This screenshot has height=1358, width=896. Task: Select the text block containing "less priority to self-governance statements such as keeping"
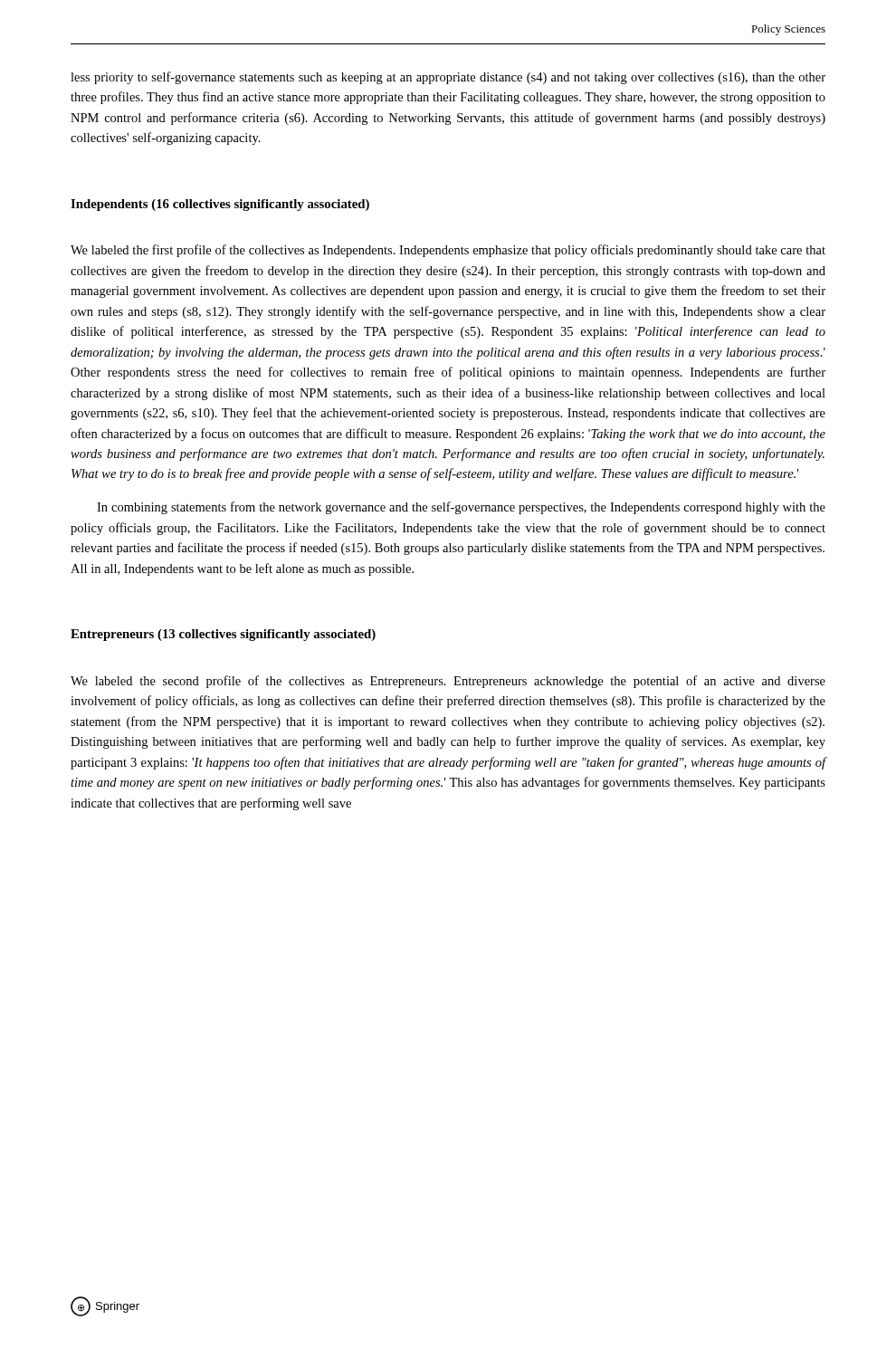[448, 107]
